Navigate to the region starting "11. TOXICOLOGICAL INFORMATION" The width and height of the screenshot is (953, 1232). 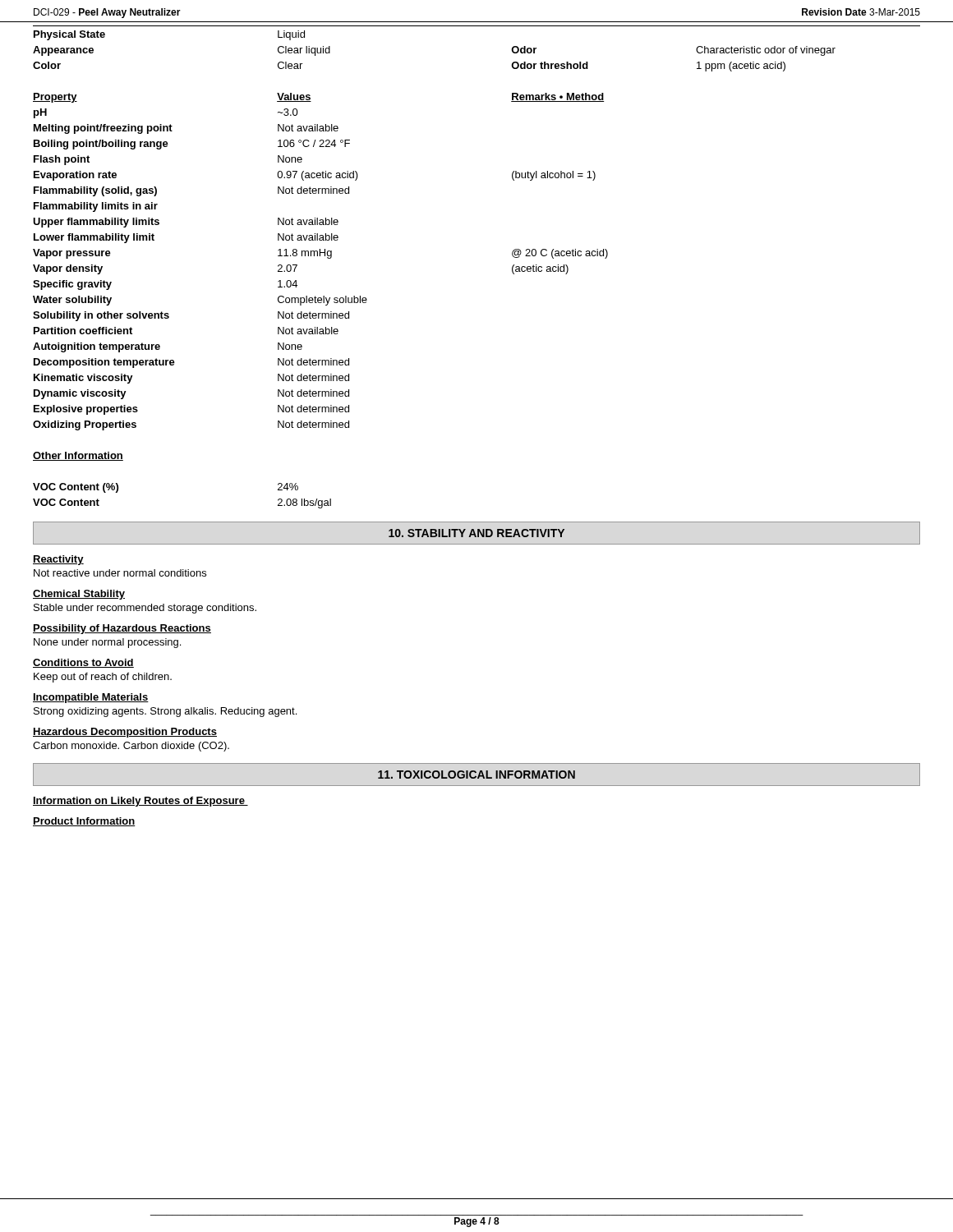[476, 774]
